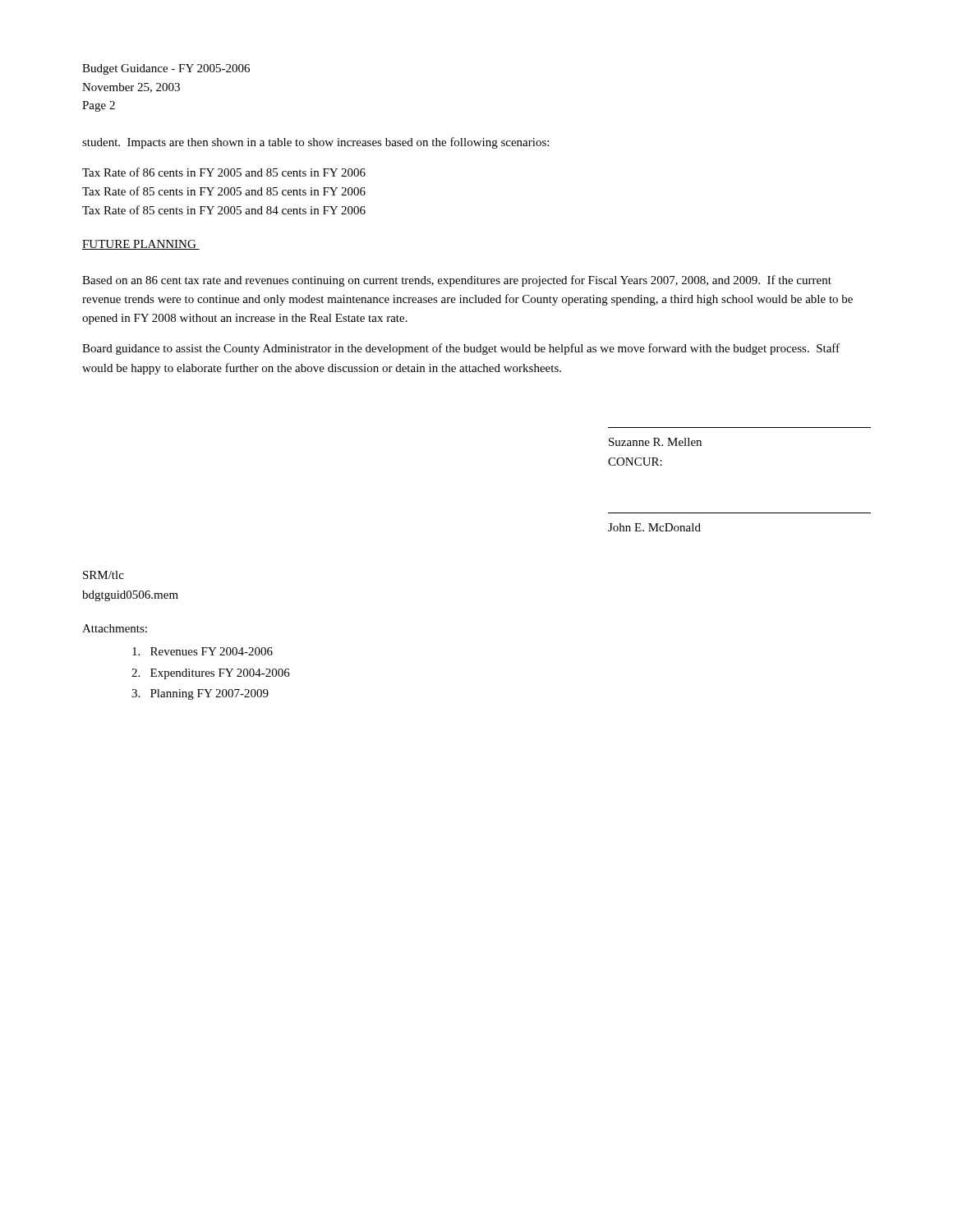Screen dimensions: 1232x953
Task: Find the block on this page that starts "Tax Rate of"
Action: pos(224,191)
